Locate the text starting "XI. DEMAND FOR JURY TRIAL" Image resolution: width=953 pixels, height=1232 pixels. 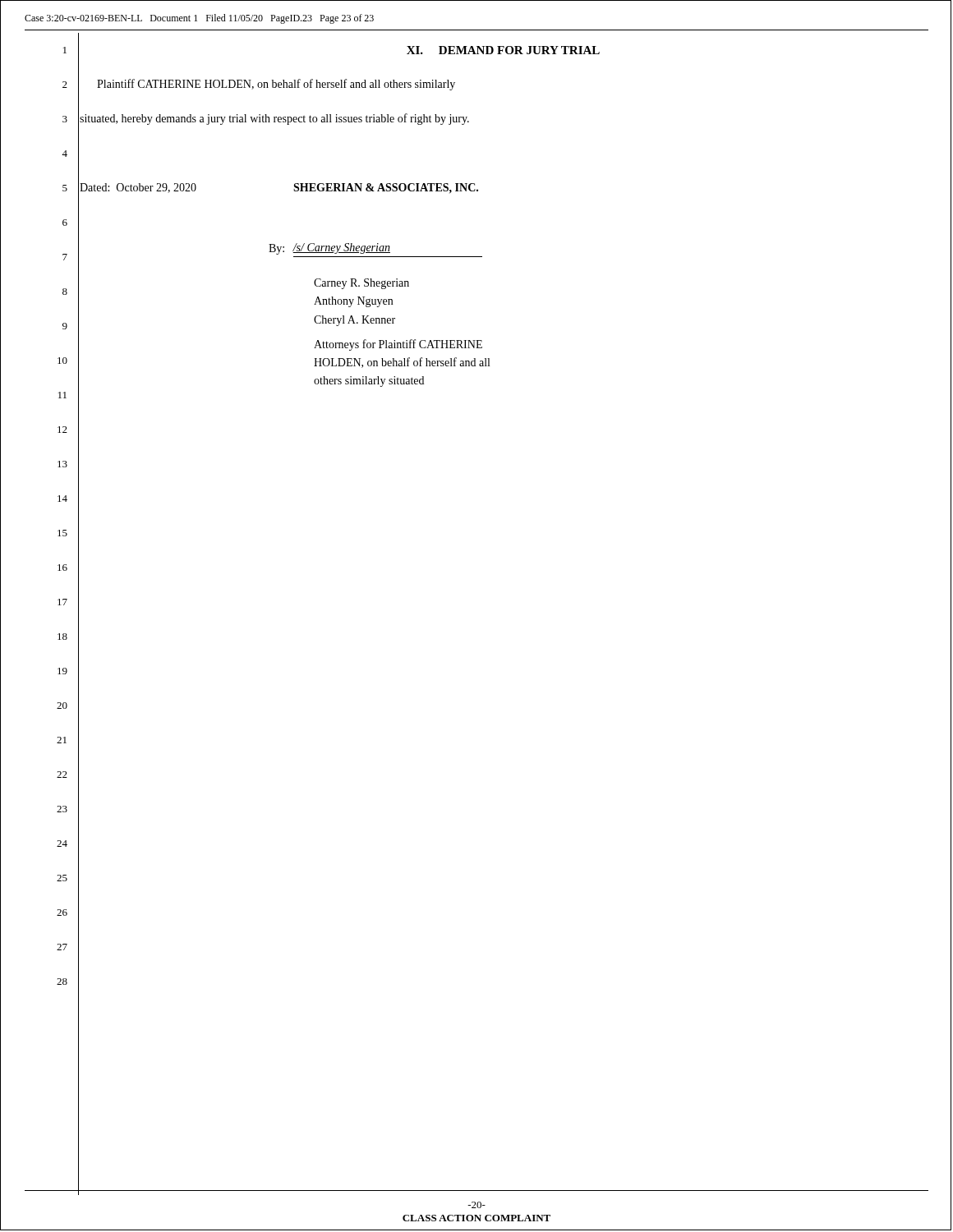click(x=503, y=50)
